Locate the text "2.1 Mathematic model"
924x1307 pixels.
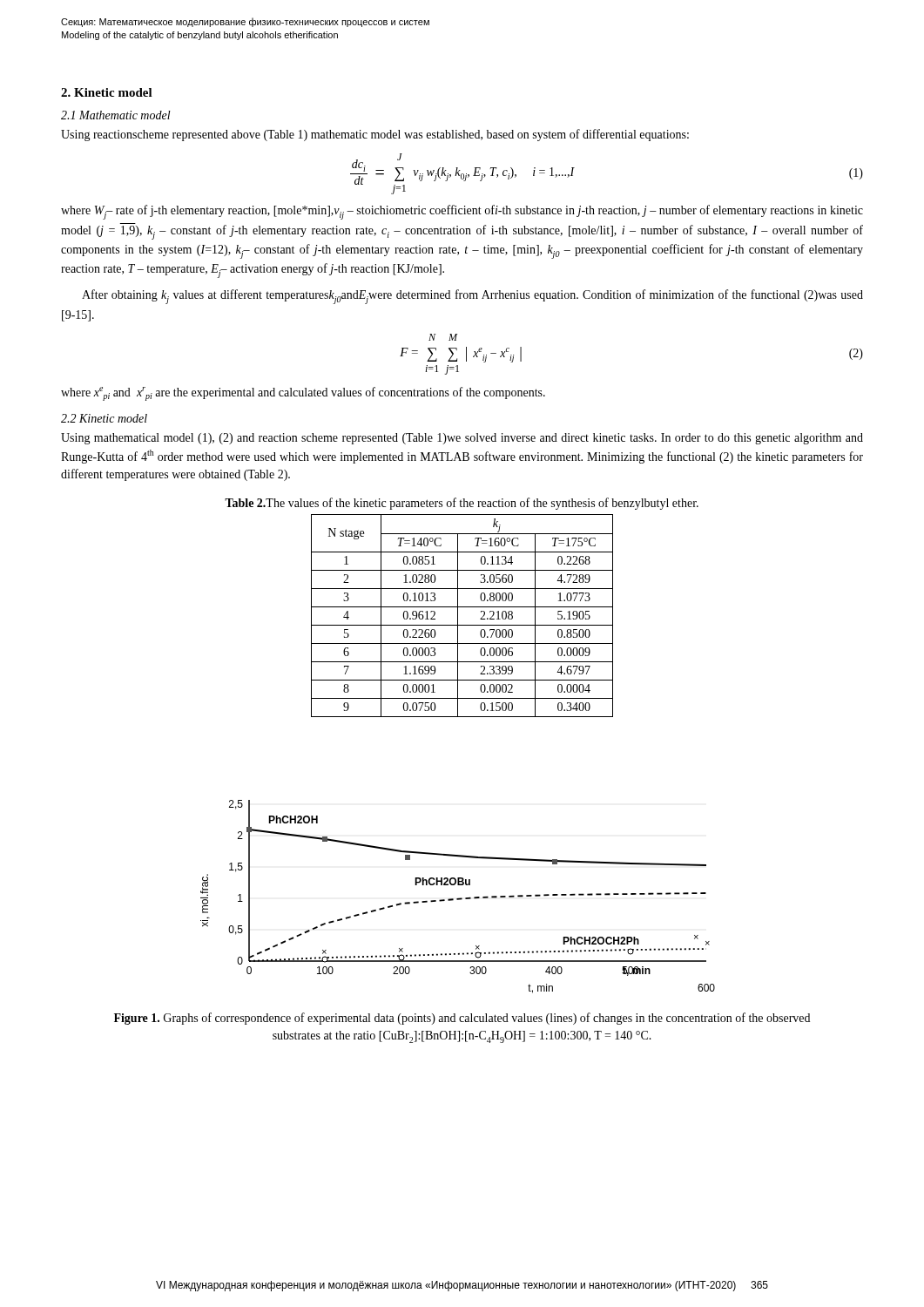click(116, 115)
